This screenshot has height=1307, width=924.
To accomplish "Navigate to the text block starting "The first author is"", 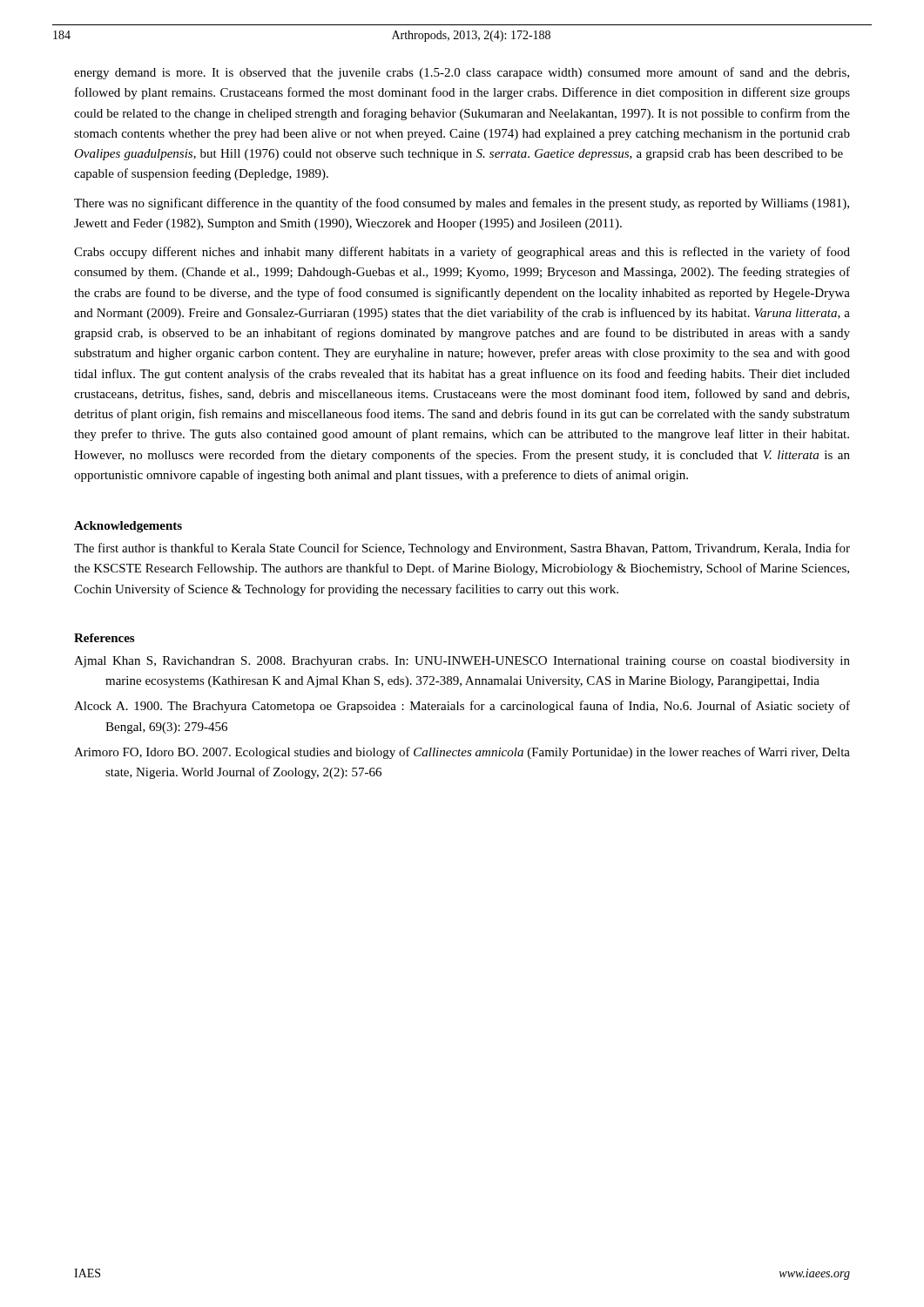I will (462, 569).
